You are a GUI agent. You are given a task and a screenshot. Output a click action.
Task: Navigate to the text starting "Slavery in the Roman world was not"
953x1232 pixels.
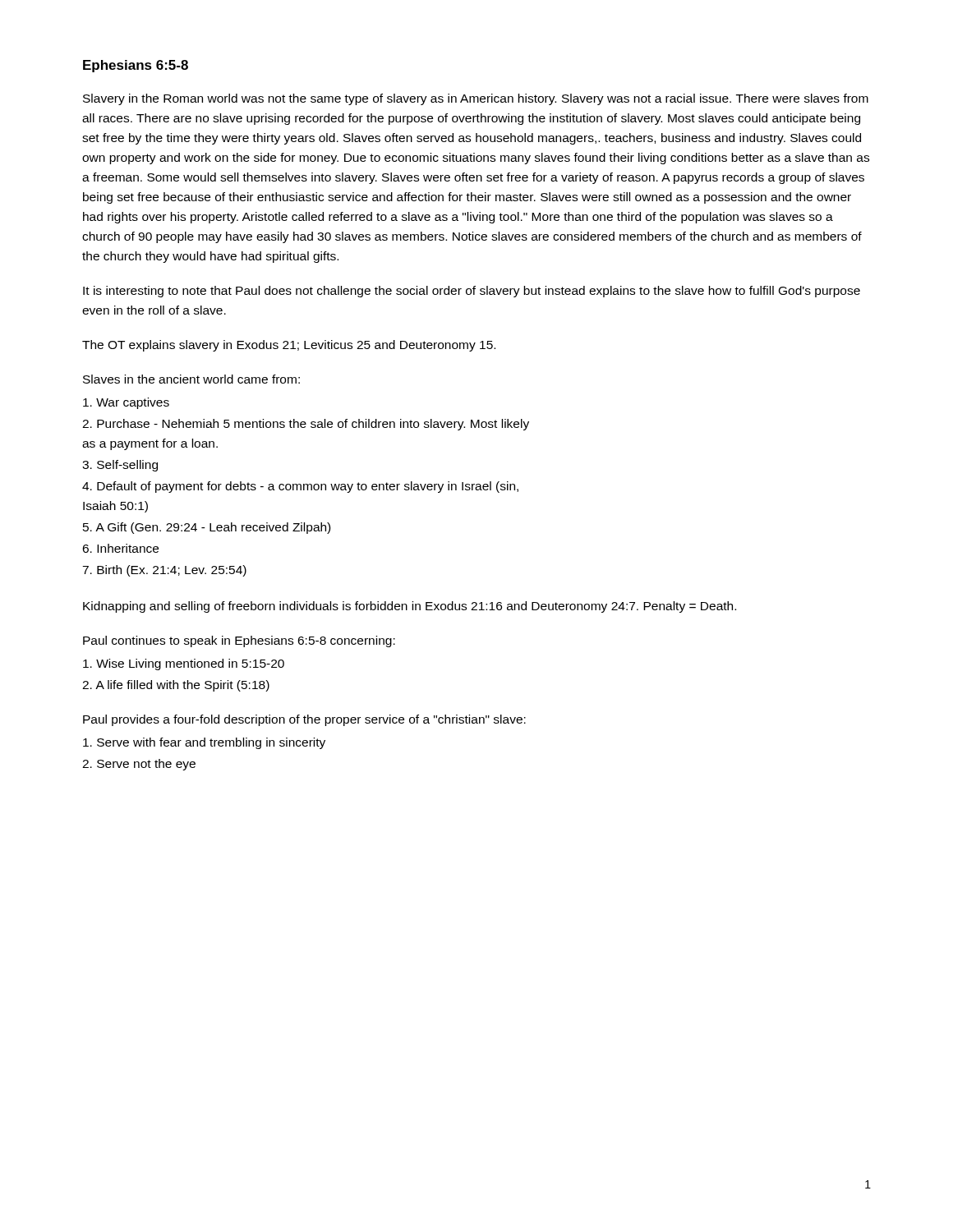coord(476,177)
